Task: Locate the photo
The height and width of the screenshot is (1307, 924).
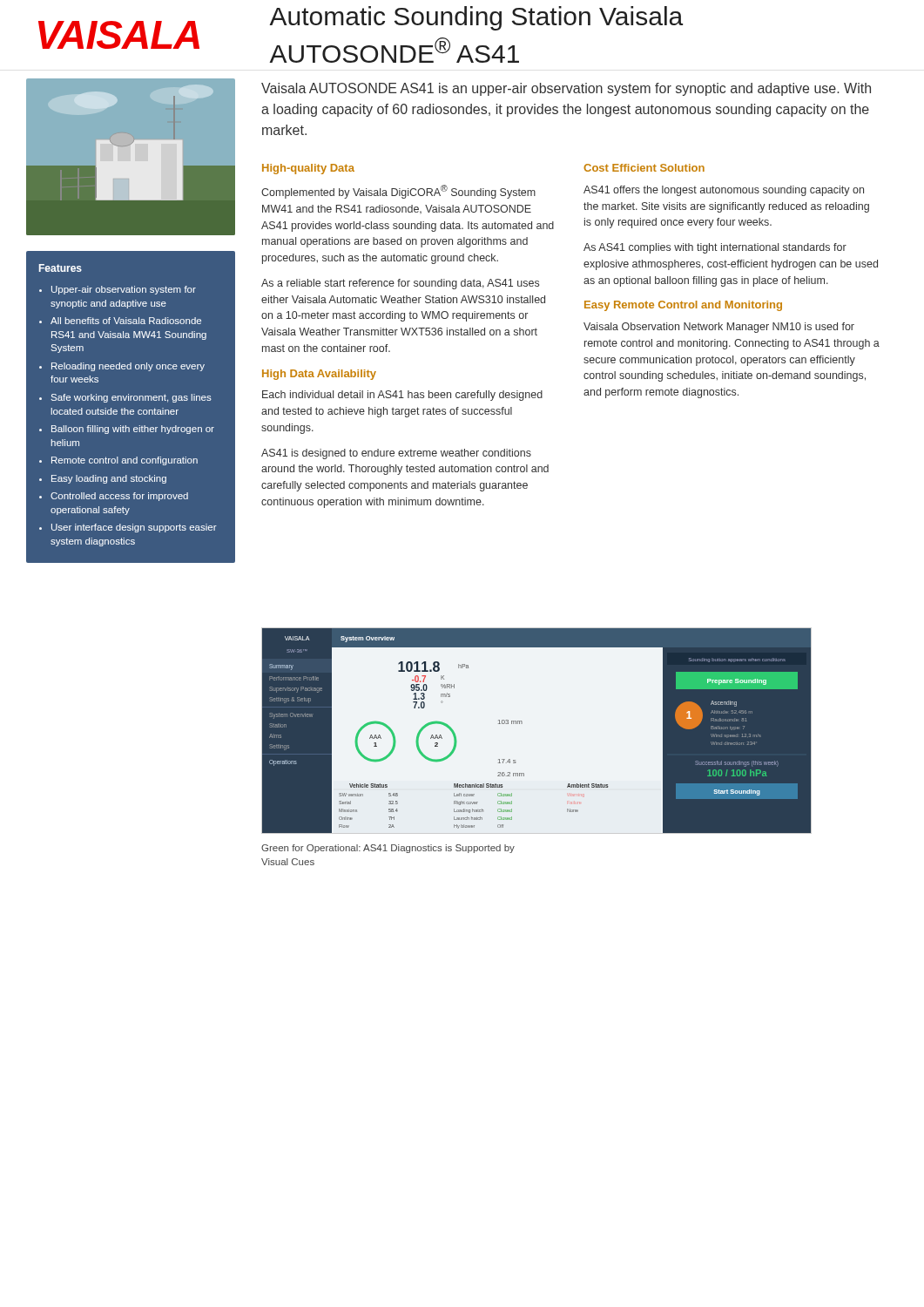Action: [131, 157]
